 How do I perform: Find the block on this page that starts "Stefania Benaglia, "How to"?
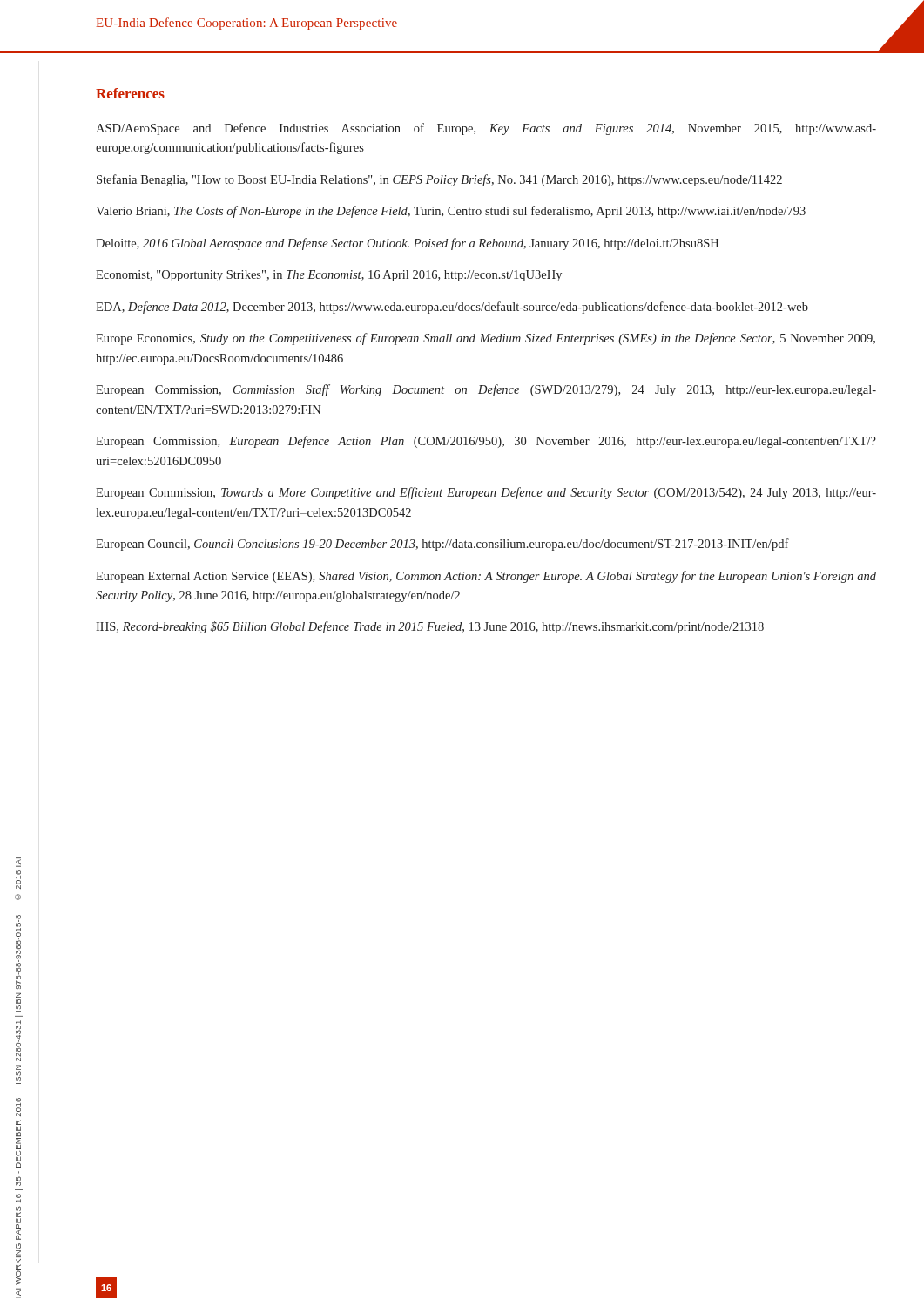[x=439, y=179]
